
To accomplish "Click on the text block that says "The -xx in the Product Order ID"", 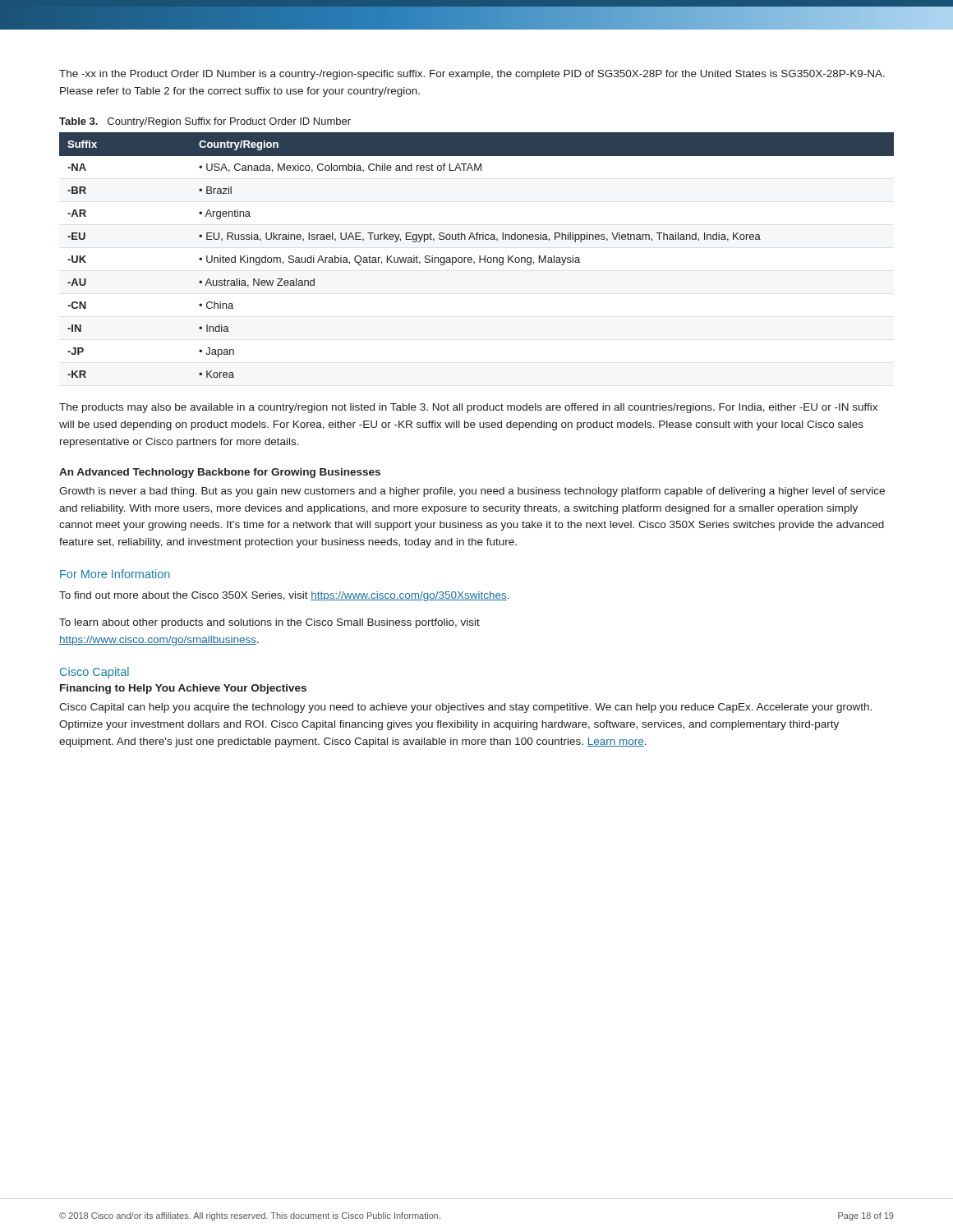I will click(x=472, y=82).
